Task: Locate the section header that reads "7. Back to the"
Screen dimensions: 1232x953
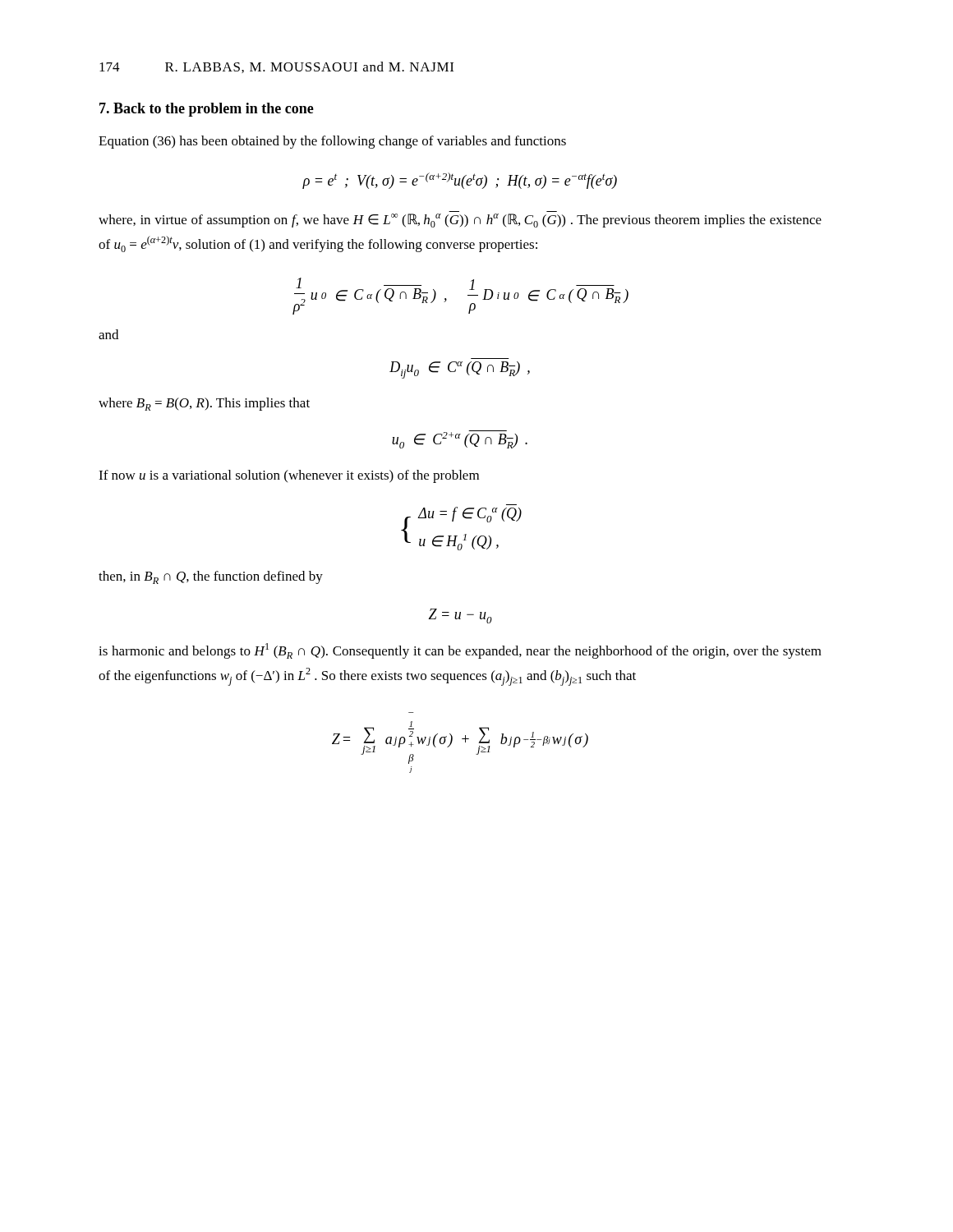Action: pos(206,108)
